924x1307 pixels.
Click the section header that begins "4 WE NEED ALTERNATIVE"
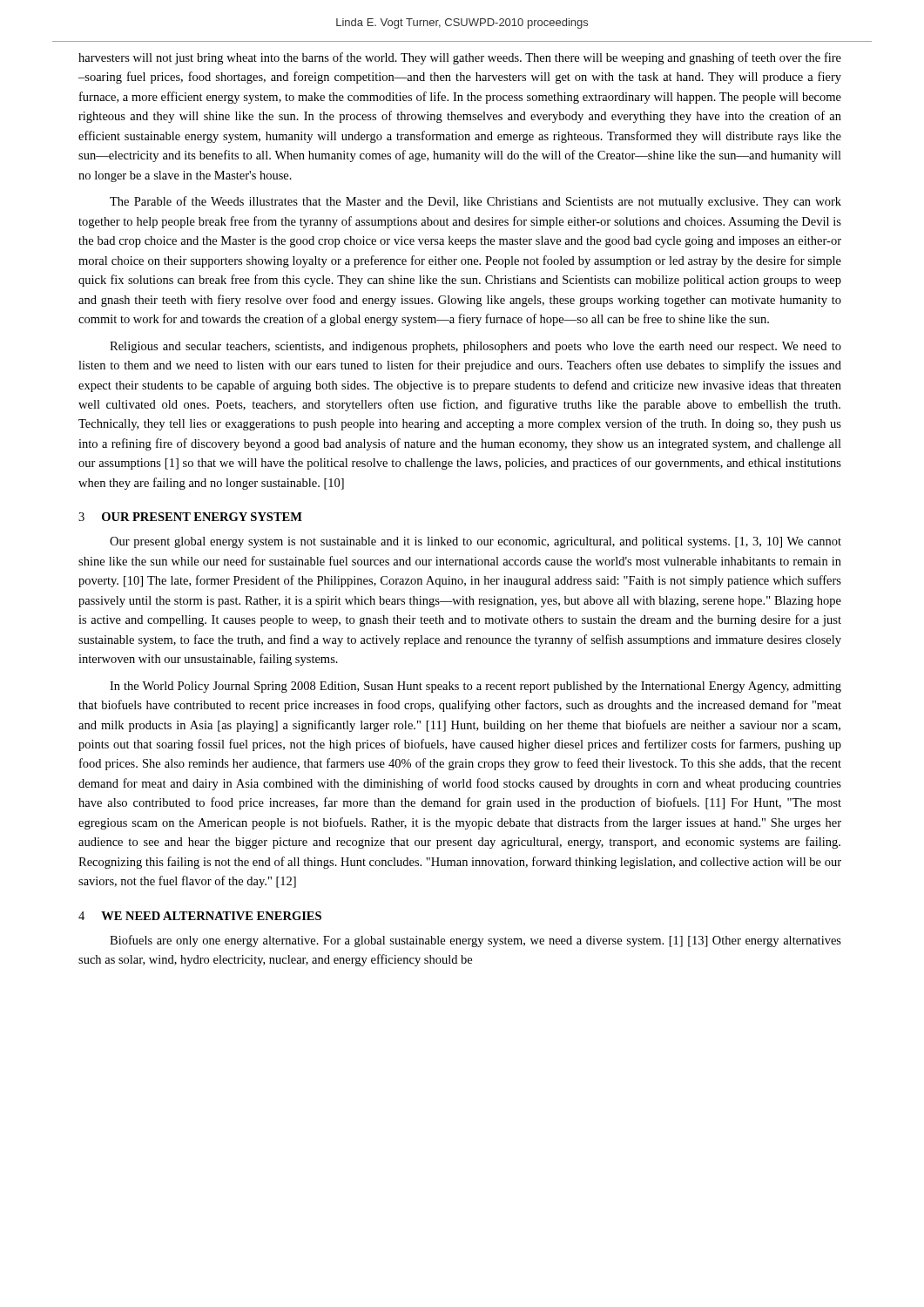tap(200, 916)
